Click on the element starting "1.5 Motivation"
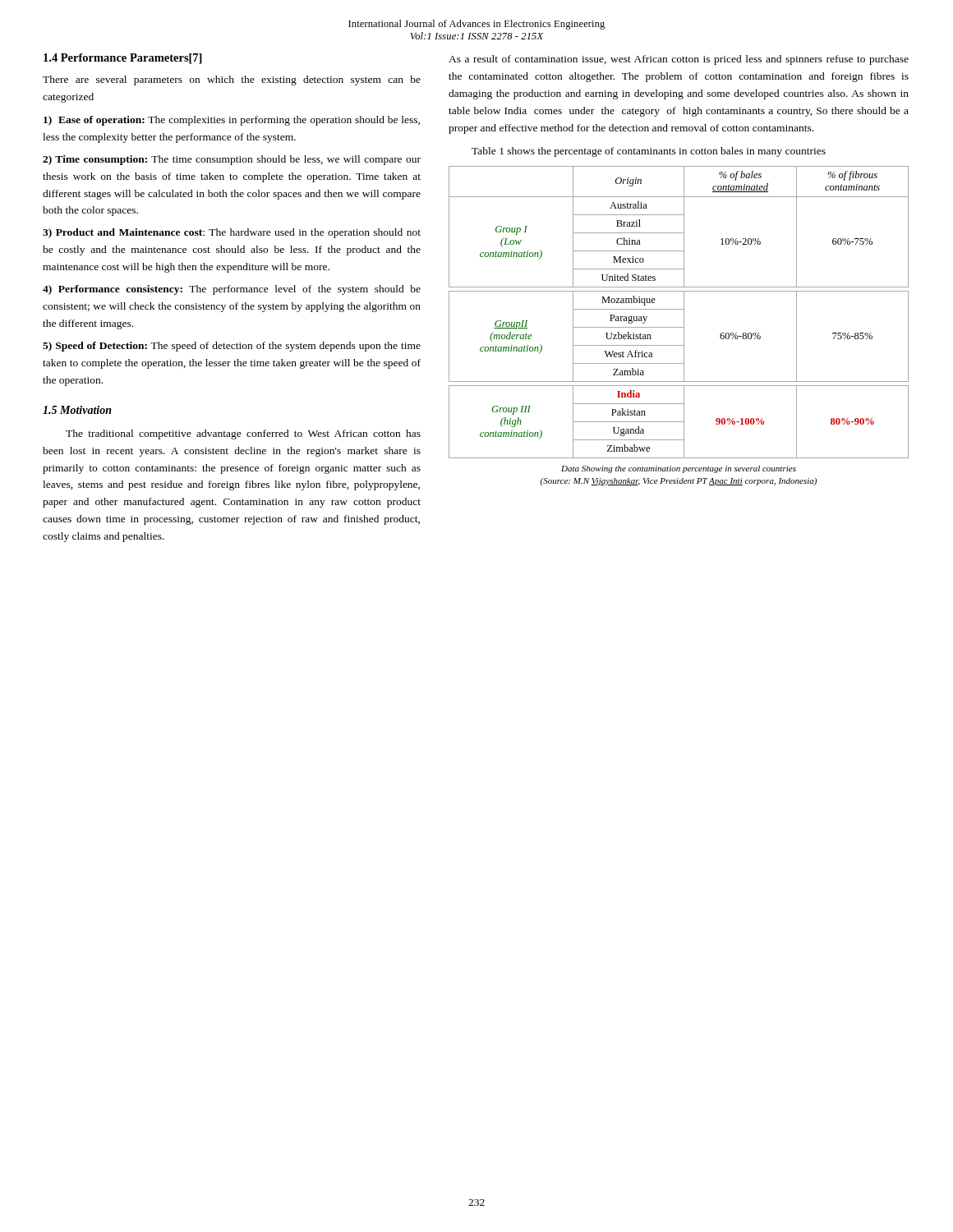 pos(77,410)
